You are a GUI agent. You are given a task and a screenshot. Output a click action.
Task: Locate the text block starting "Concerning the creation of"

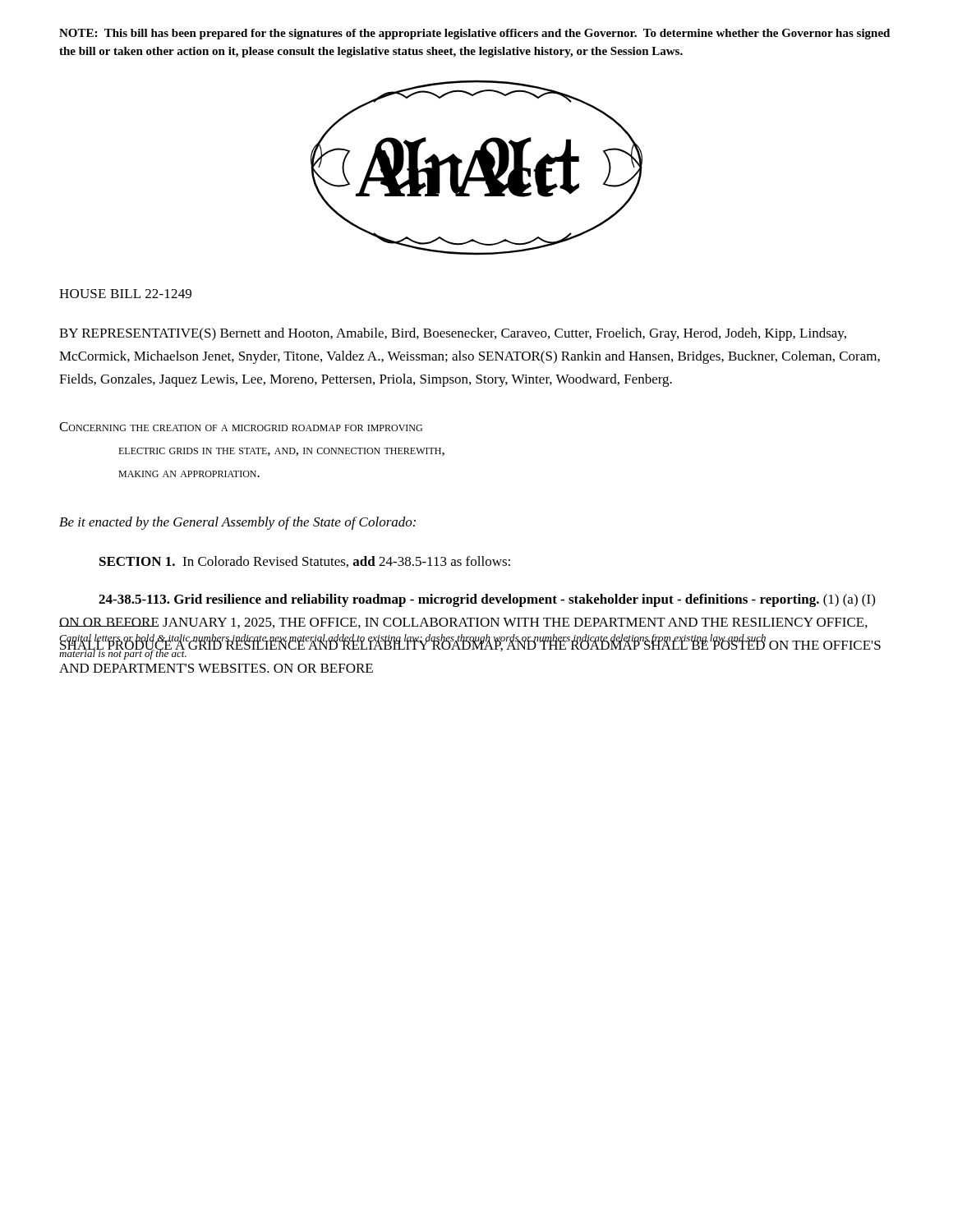coord(241,427)
